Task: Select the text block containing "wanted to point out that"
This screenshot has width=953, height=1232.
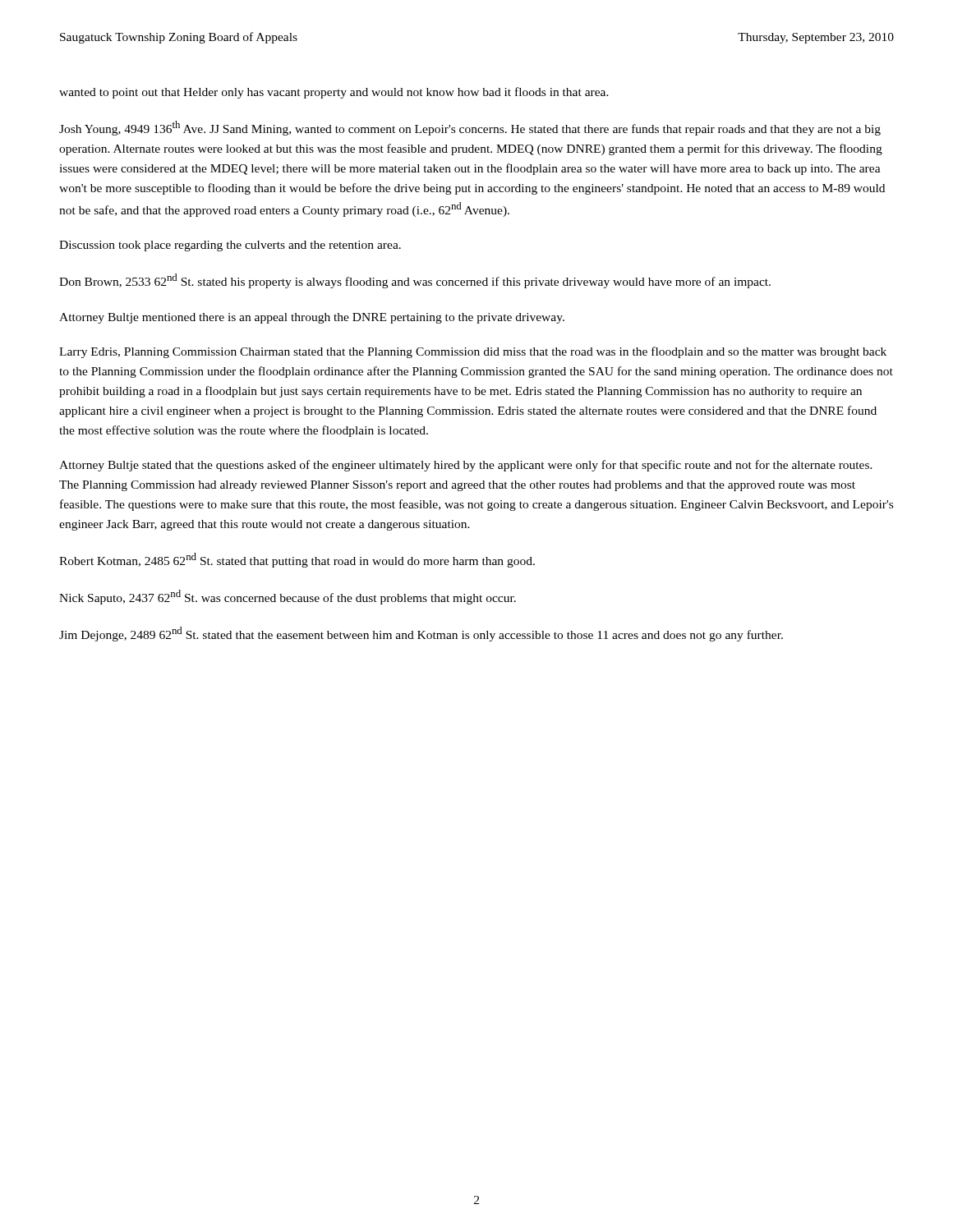Action: pyautogui.click(x=334, y=92)
